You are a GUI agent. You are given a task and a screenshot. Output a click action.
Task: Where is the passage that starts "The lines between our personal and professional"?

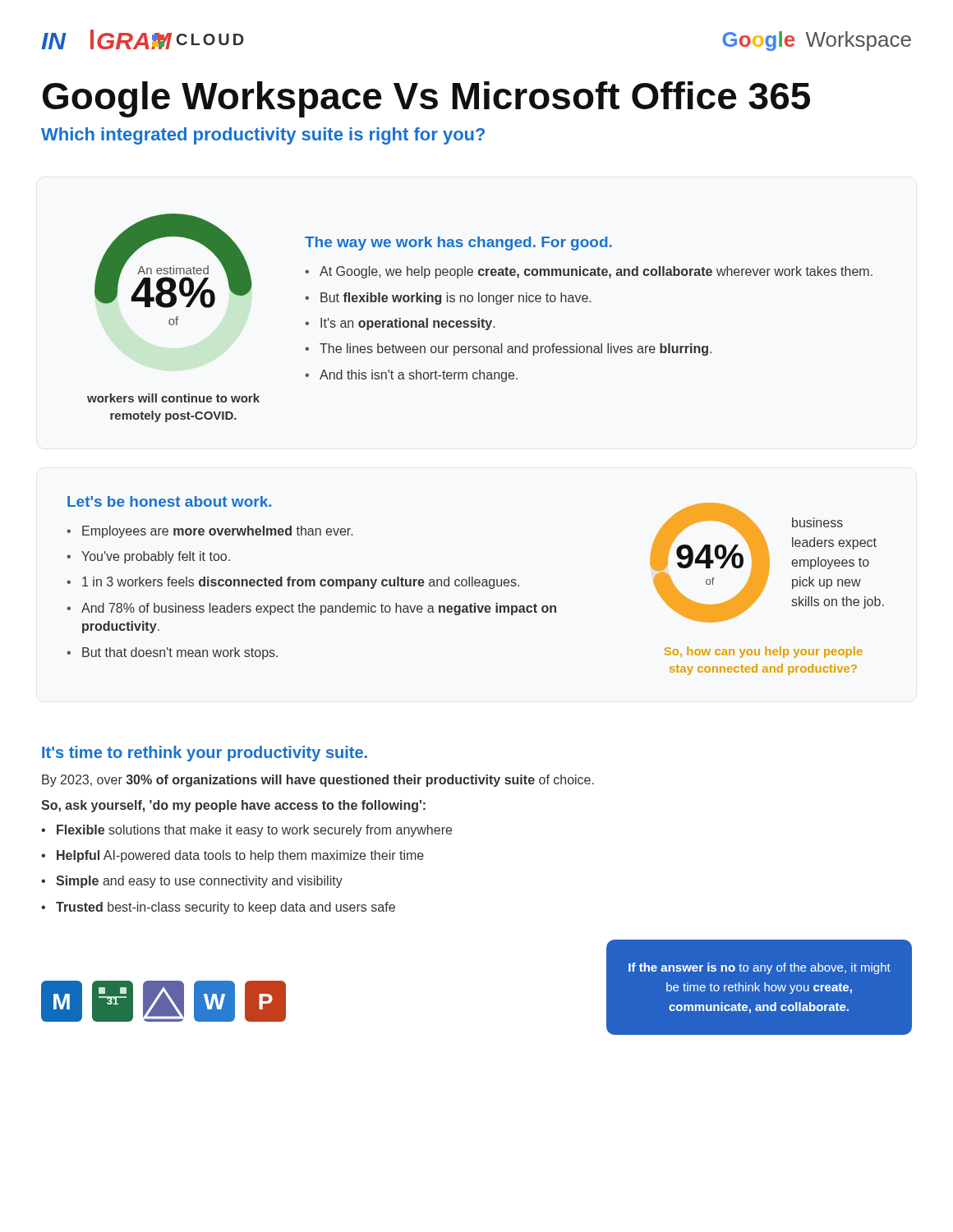click(x=516, y=349)
